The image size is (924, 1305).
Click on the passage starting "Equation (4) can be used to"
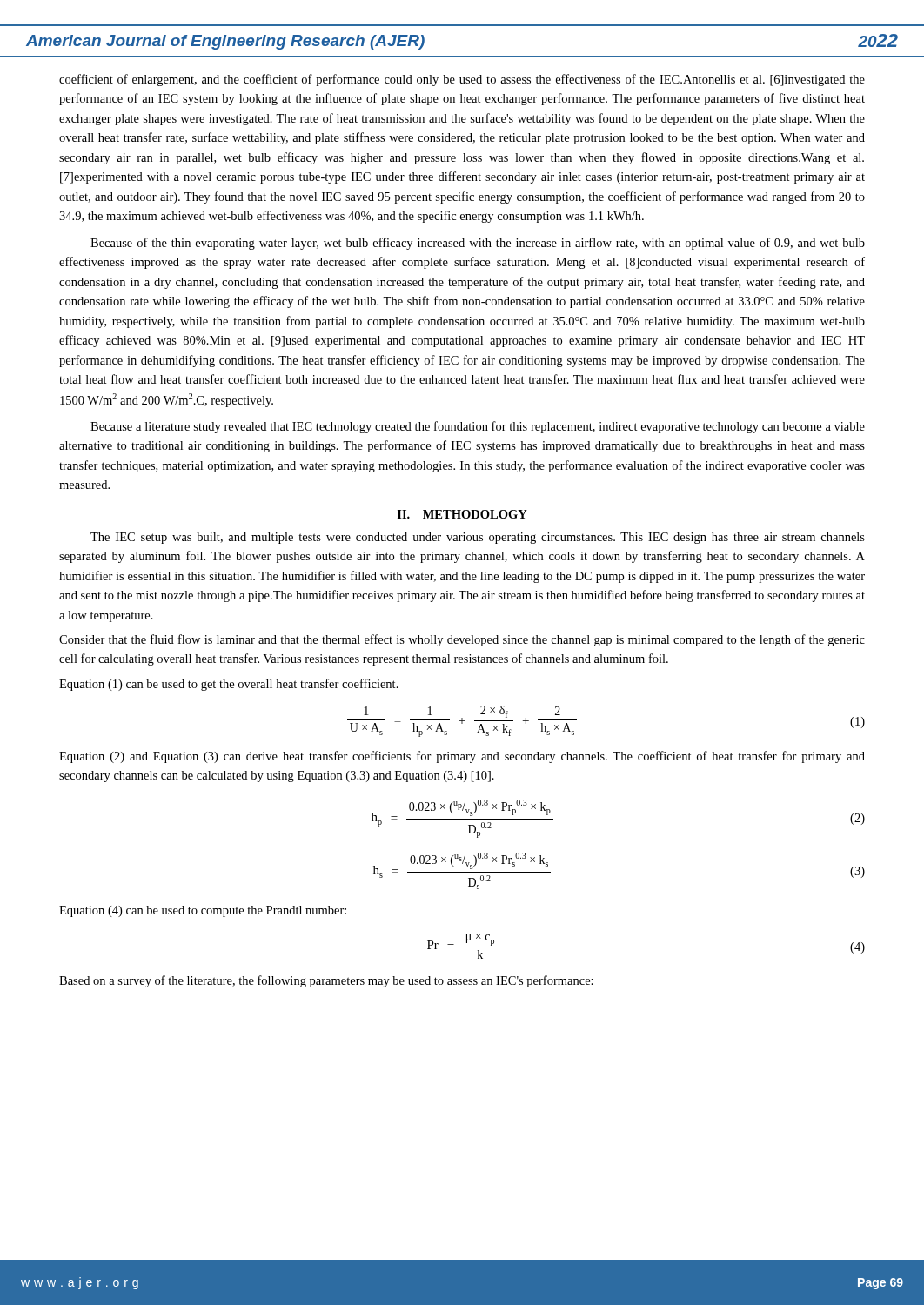(x=203, y=911)
